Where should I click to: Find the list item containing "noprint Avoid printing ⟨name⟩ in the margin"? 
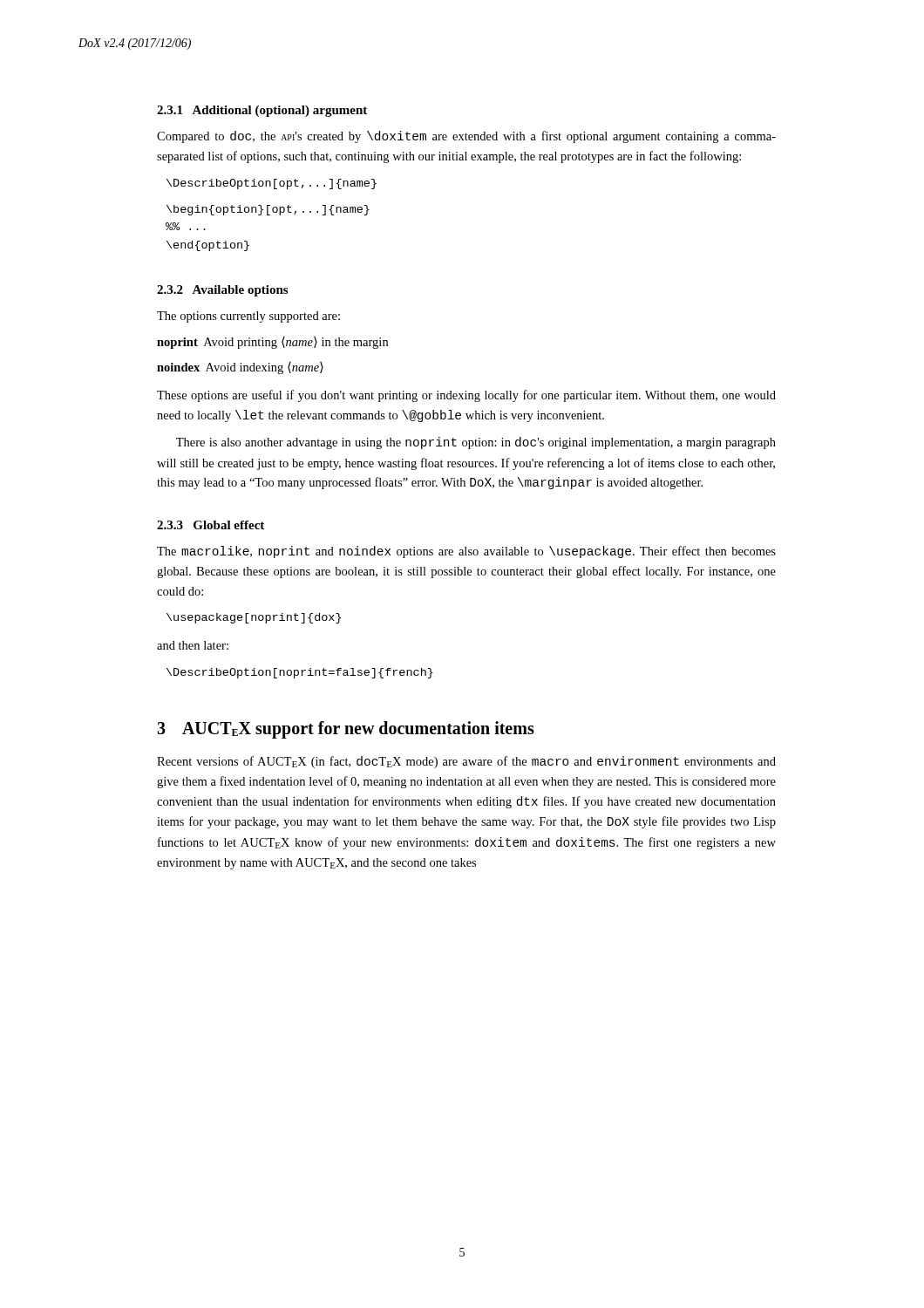tap(273, 342)
